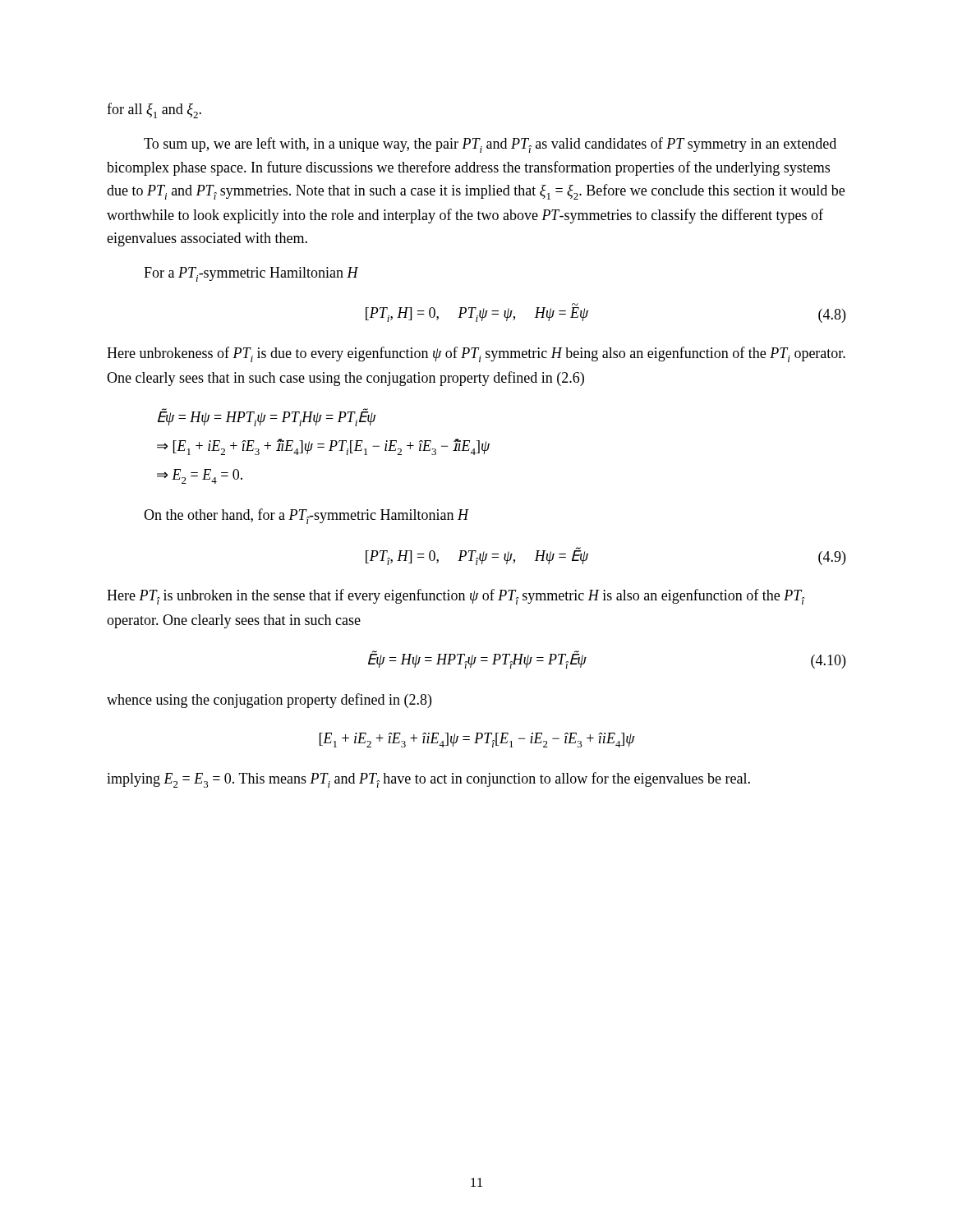
Task: Locate the formula that opens with "Ẽψ = Hψ = HPTîψ = PTîHψ ="
Action: tap(476, 661)
